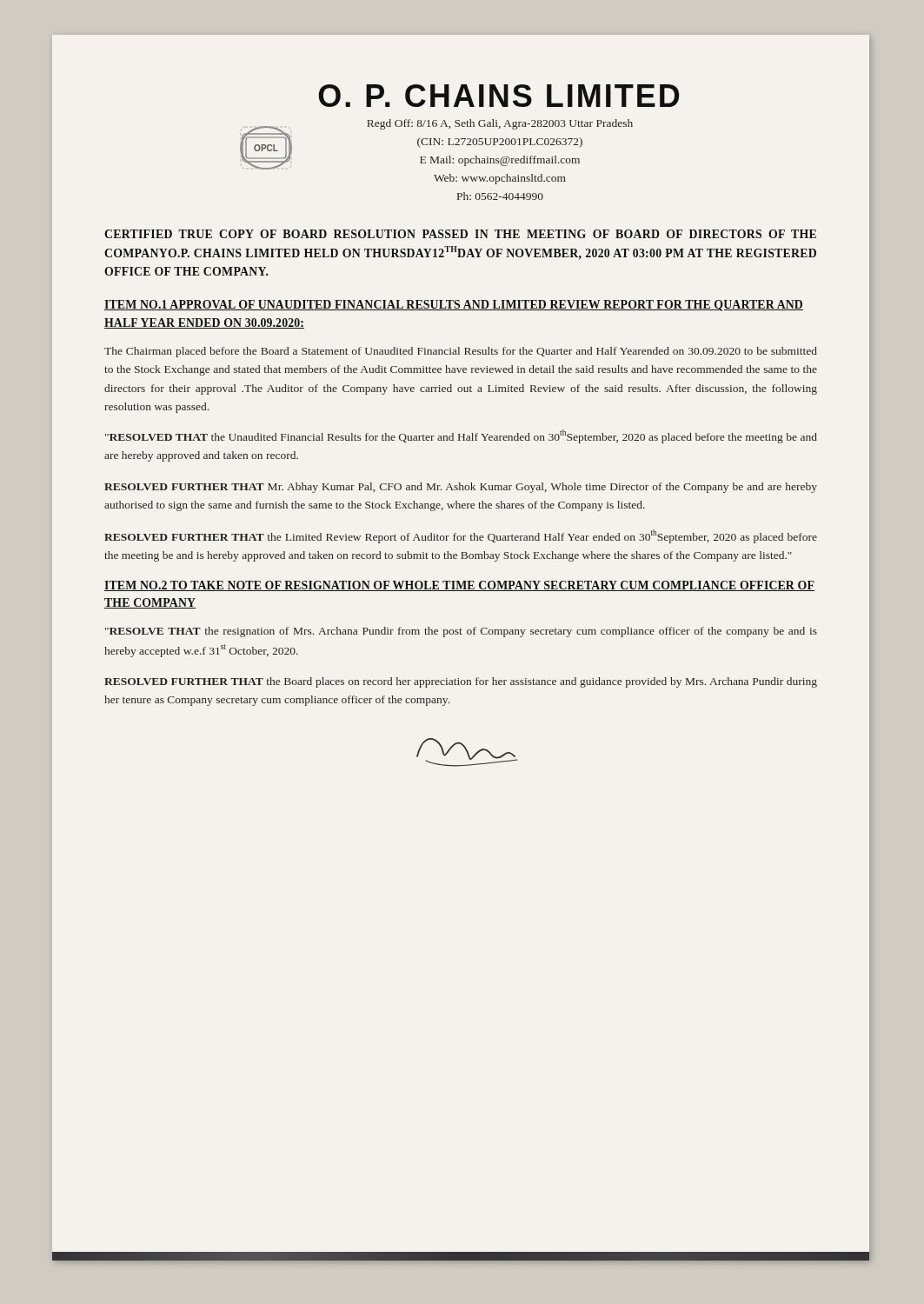
Task: Find the text block with the text "RESOLVED FURTHER THAT the Board places on record"
Action: [461, 690]
